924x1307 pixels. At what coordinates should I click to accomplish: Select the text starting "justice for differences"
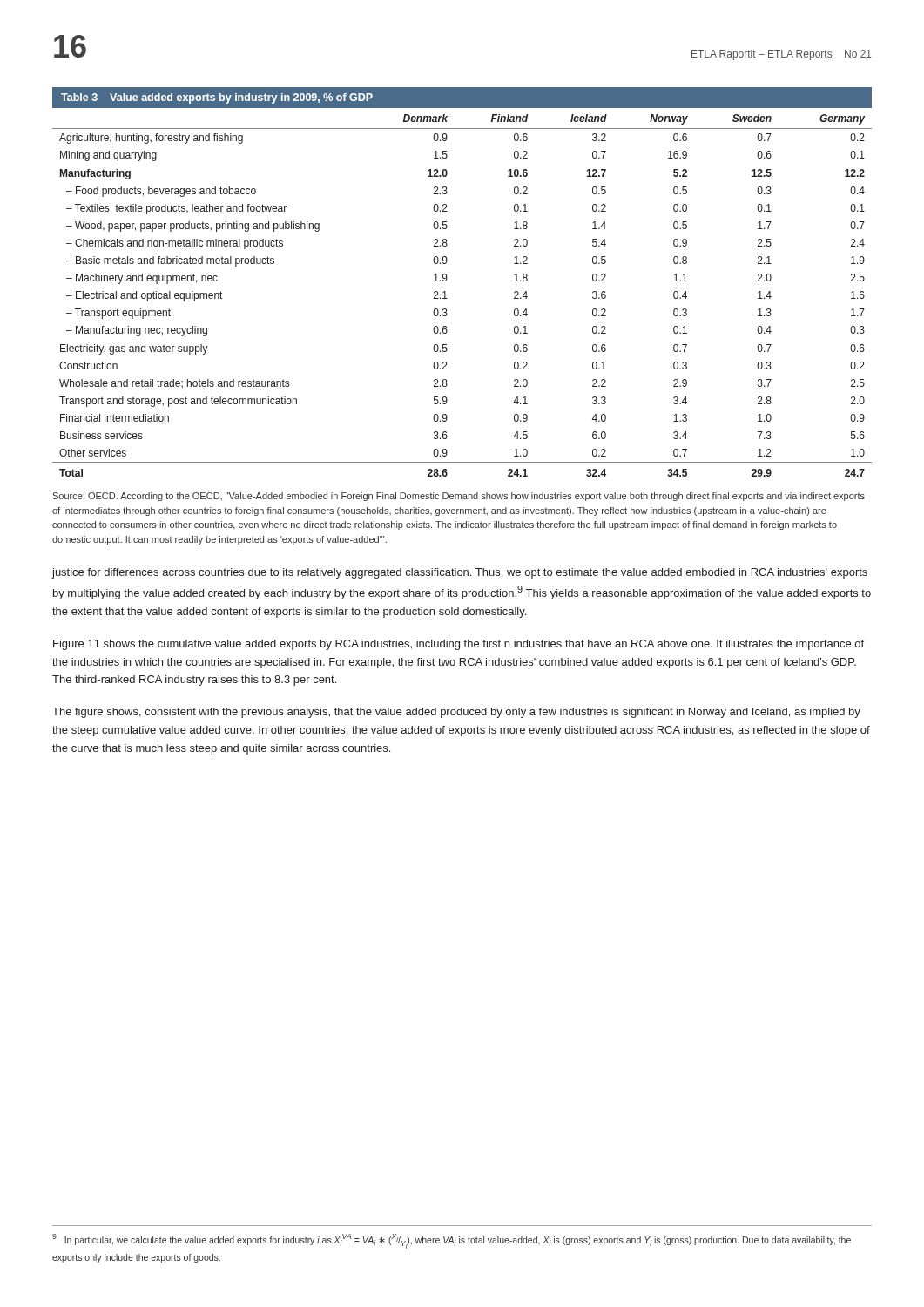462,592
